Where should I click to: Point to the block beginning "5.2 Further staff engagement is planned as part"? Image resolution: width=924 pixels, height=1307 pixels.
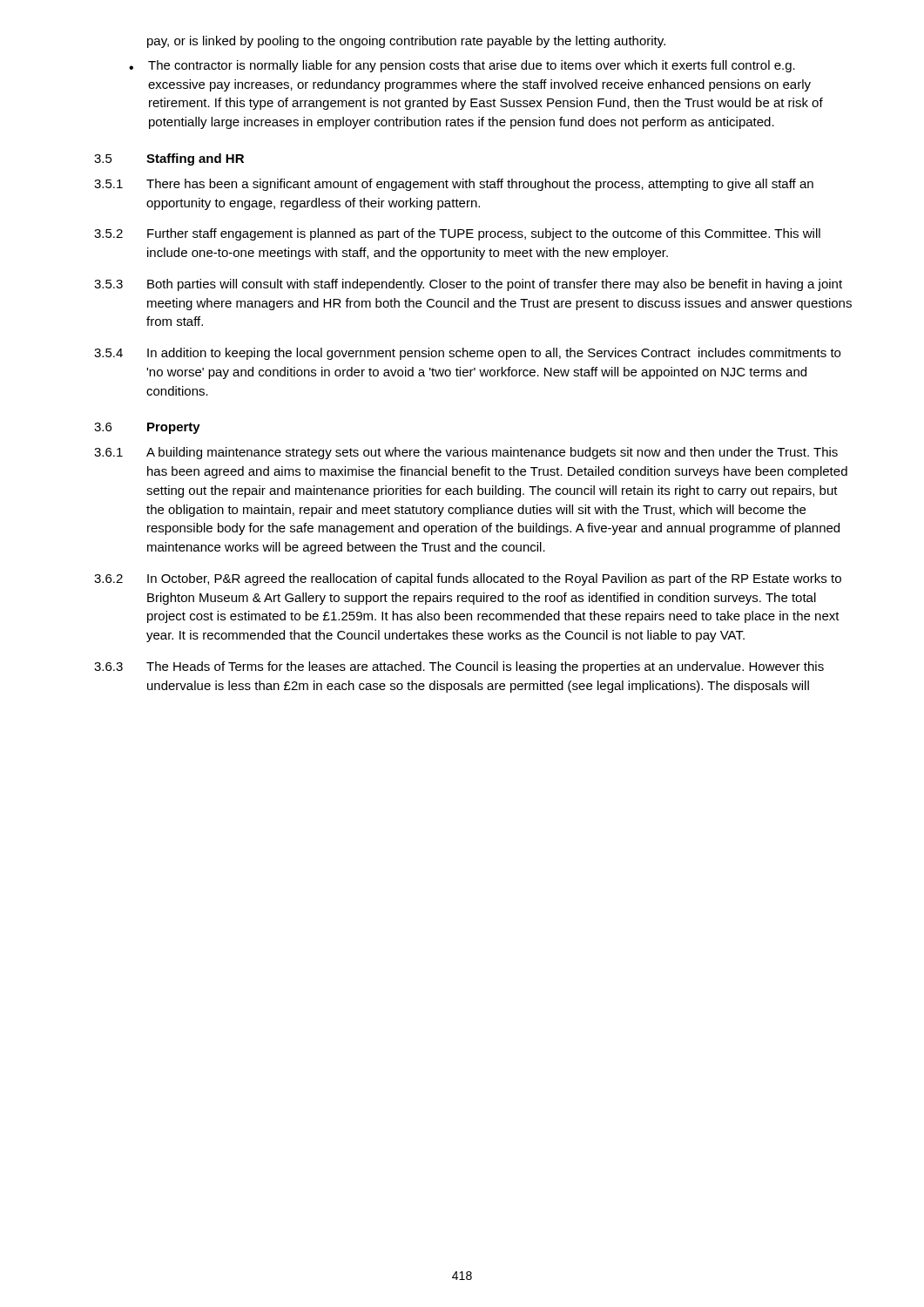(474, 243)
